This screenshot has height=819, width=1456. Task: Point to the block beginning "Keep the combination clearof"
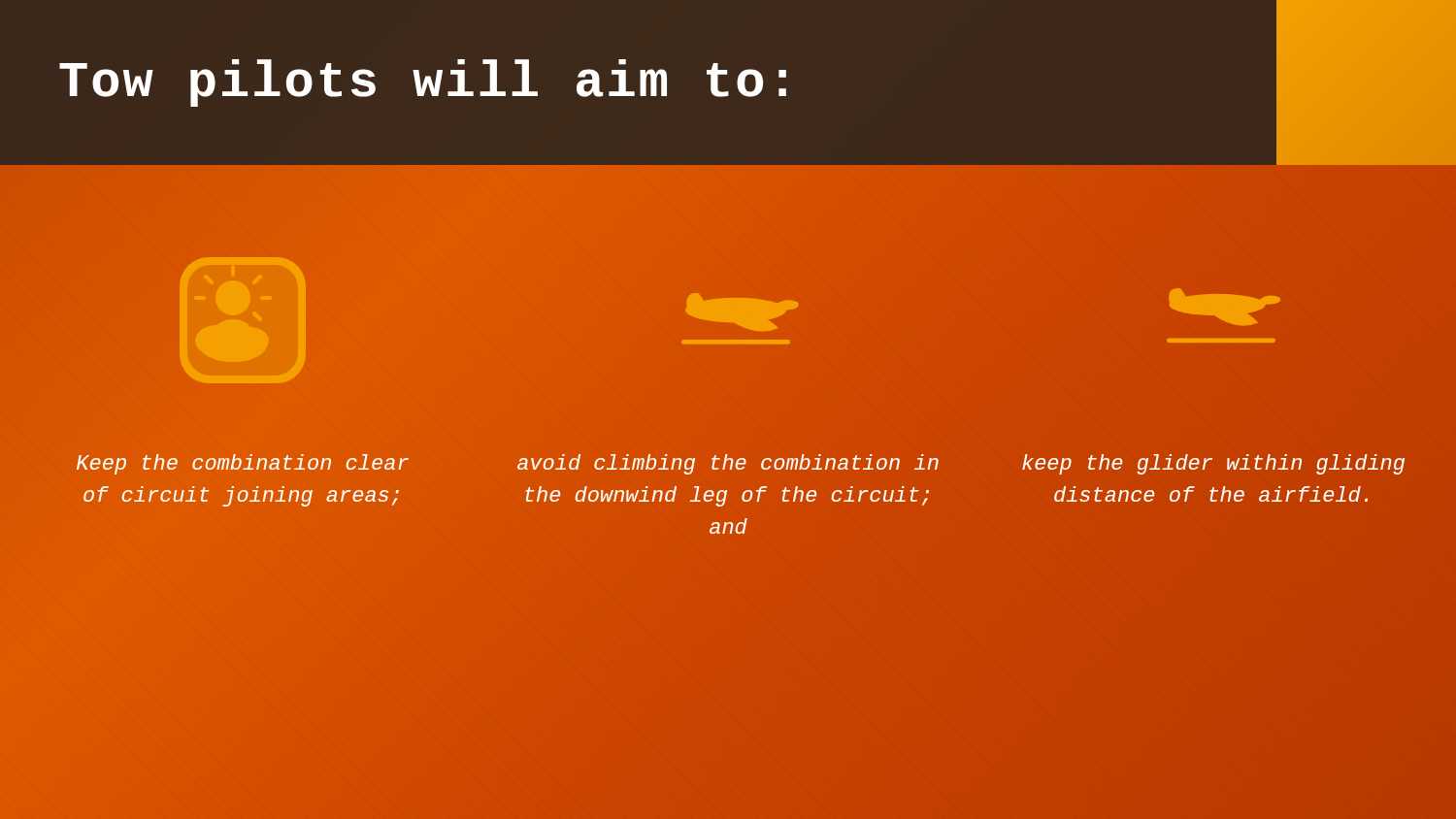[x=243, y=480]
